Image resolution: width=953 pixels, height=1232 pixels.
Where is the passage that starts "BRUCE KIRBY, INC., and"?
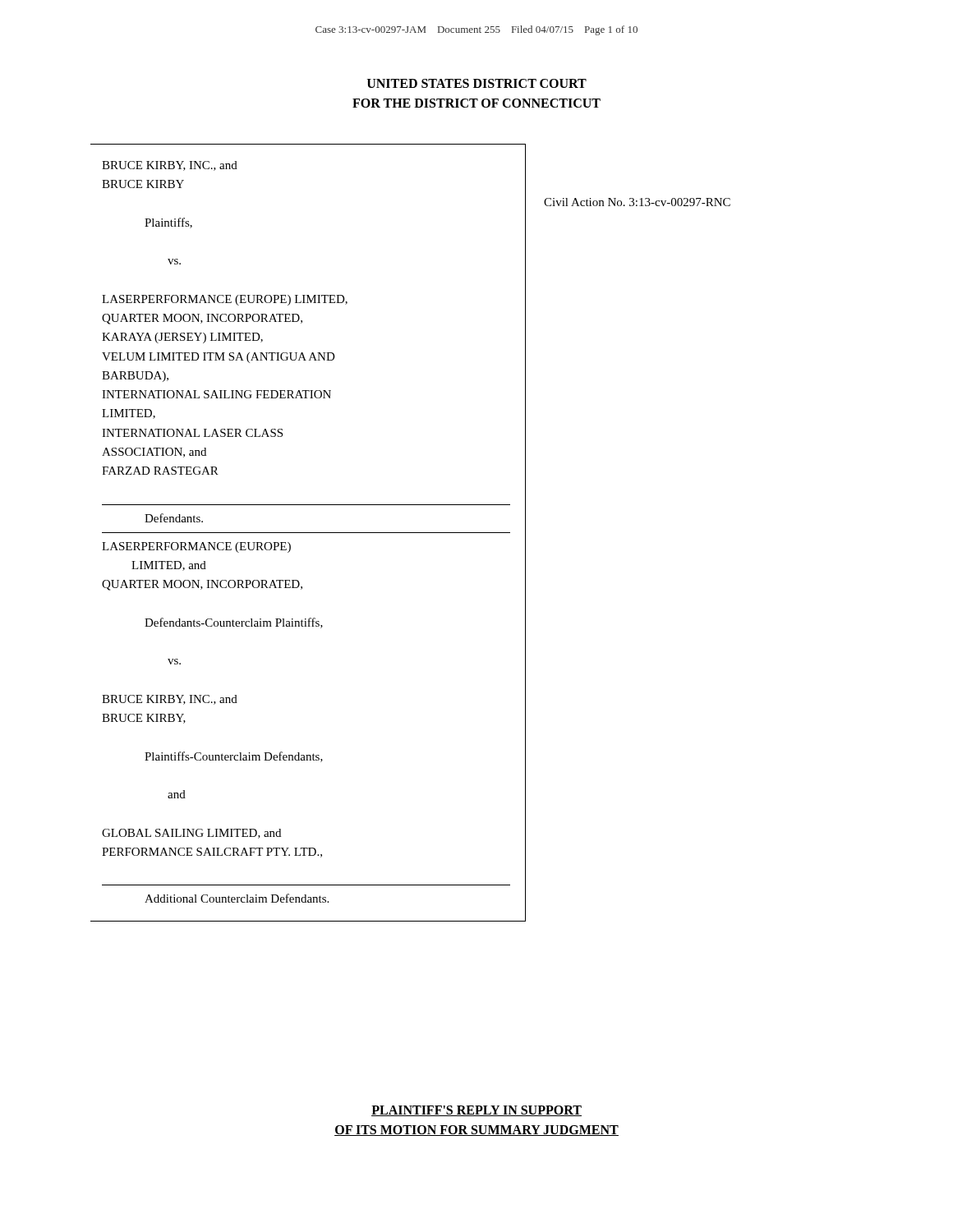click(306, 532)
